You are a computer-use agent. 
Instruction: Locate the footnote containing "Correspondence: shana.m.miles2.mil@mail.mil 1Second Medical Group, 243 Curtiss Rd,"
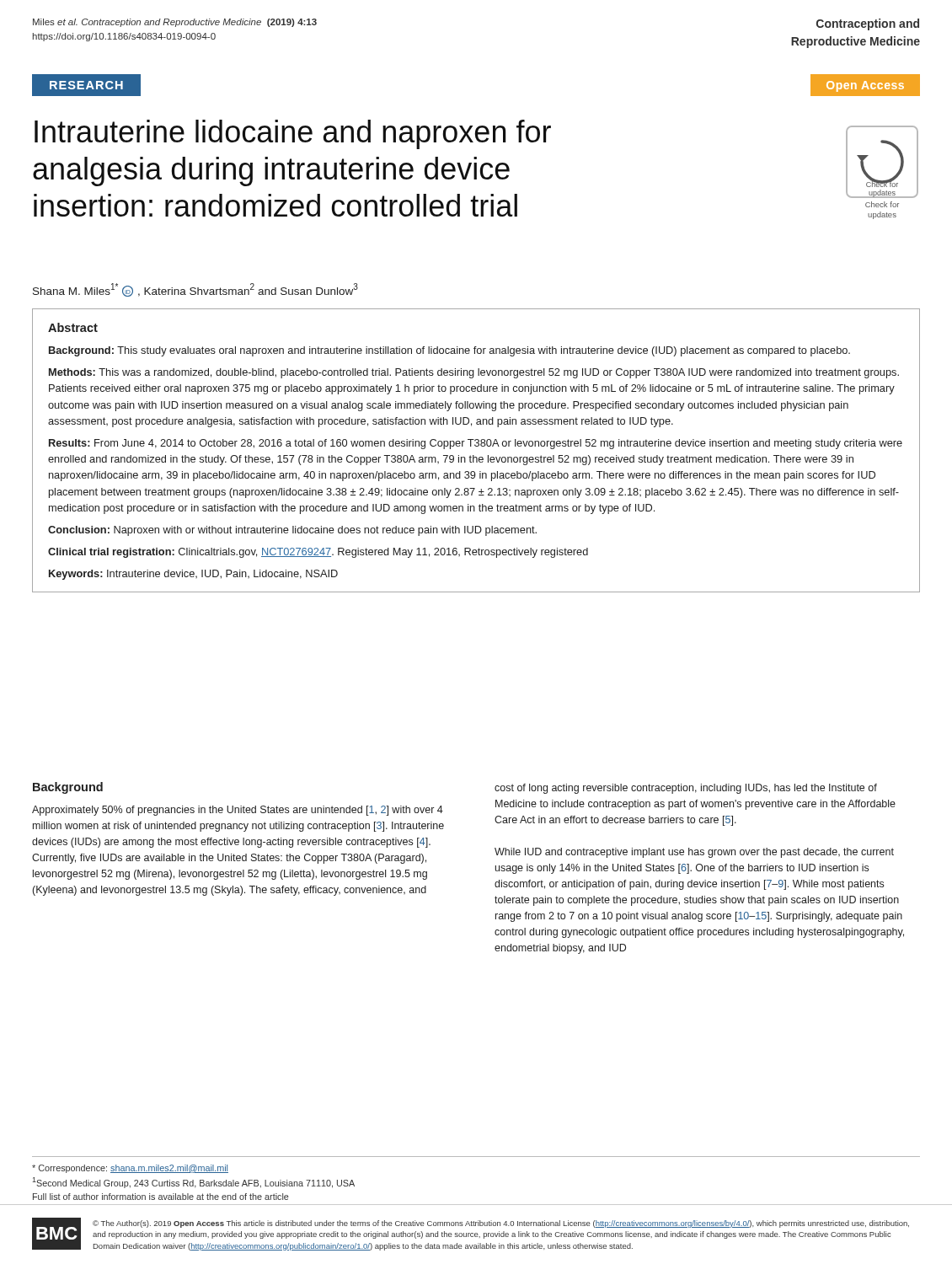193,1182
